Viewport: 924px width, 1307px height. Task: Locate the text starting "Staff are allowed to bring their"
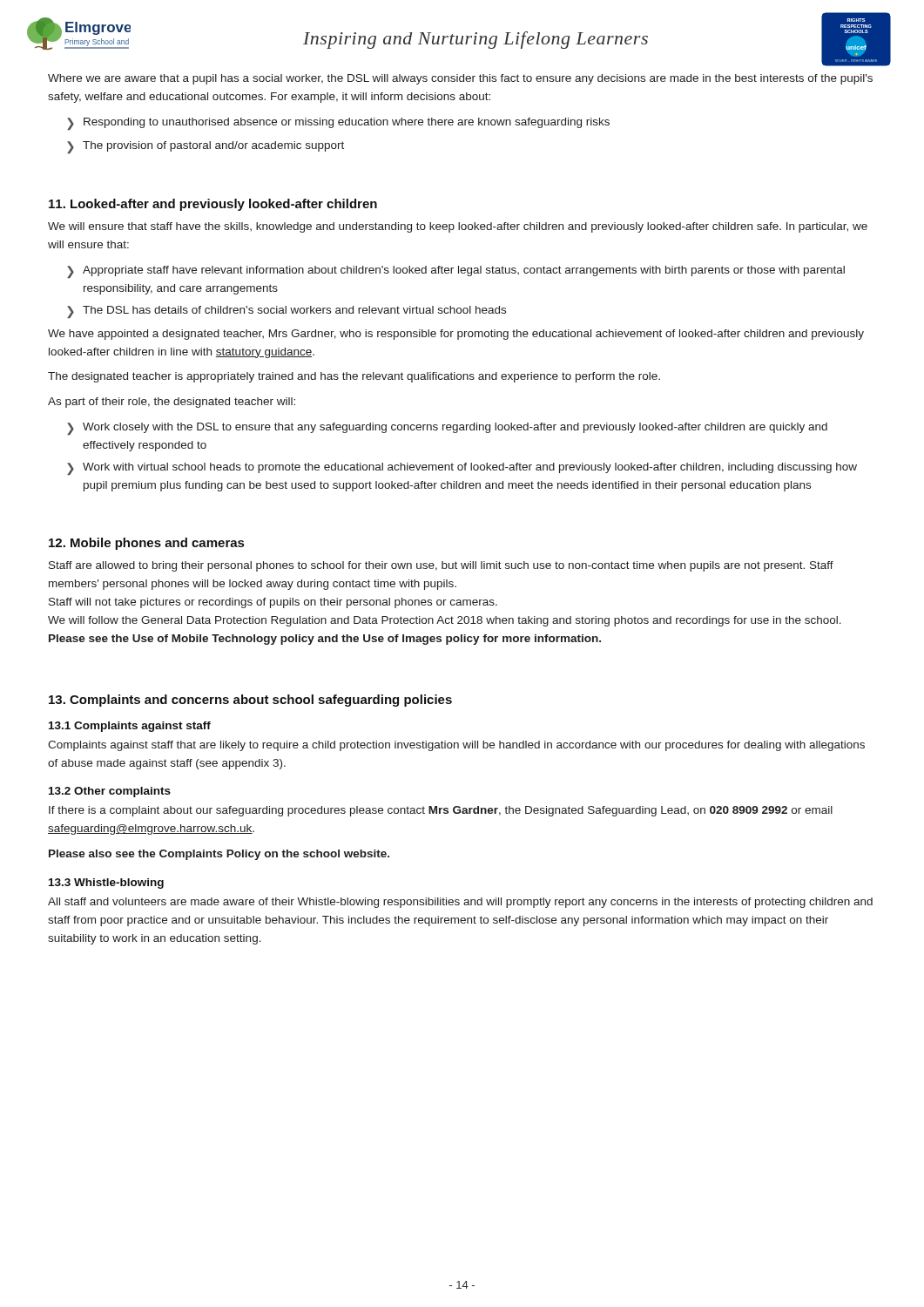pos(445,601)
